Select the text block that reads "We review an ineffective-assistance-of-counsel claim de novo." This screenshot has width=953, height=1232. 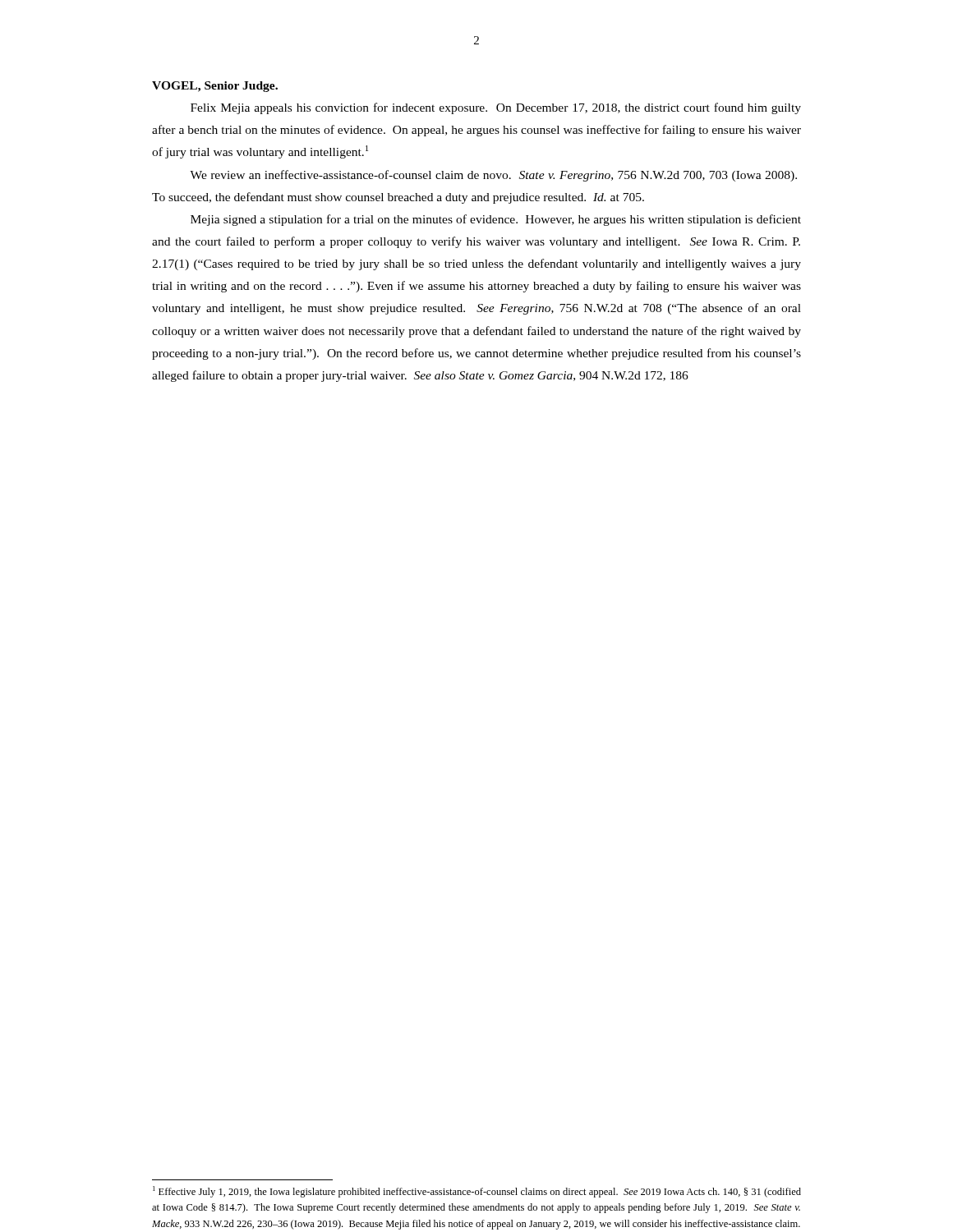click(476, 185)
